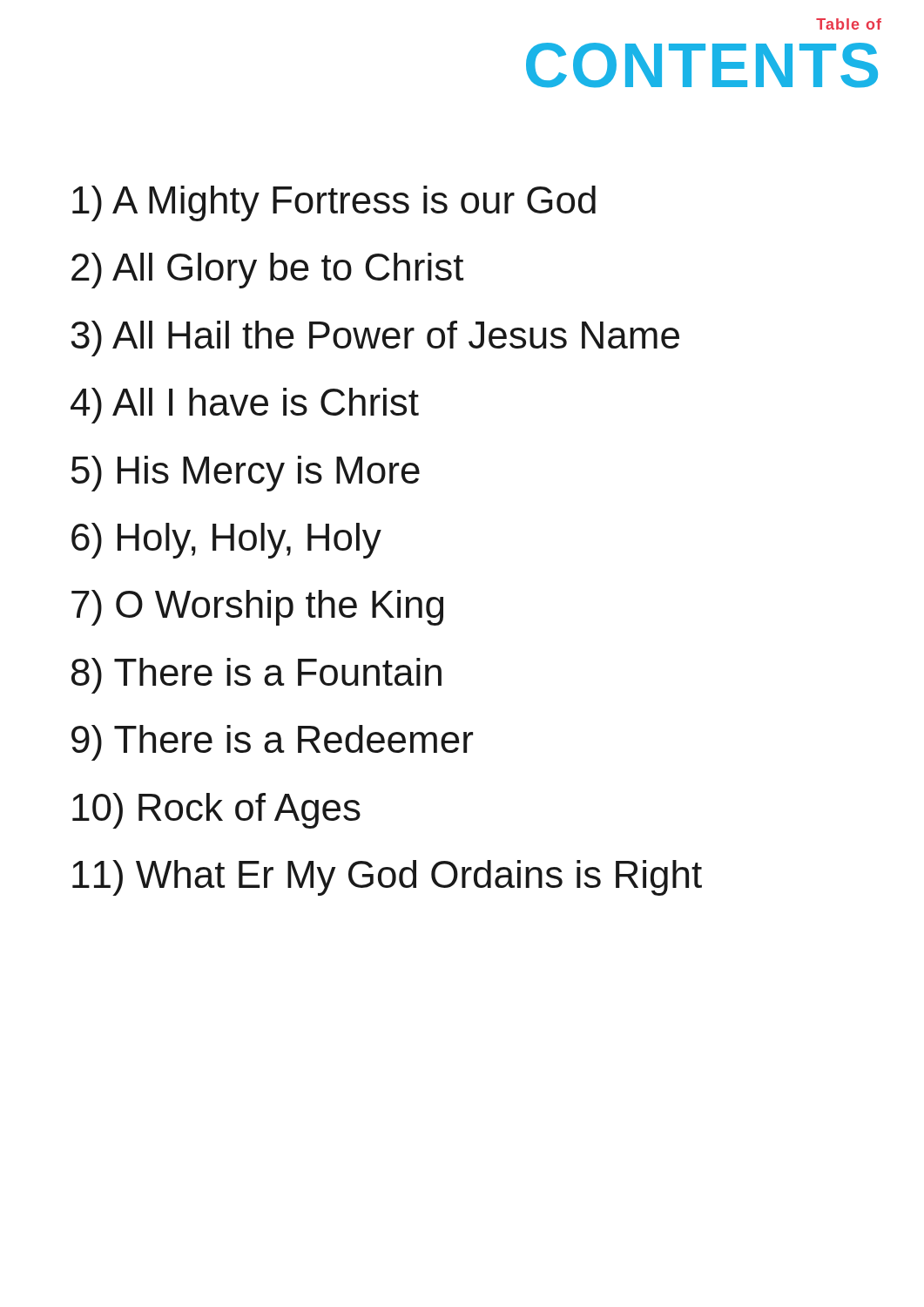Navigate to the passage starting "9) There is a Redeemer"
Screen dimensions: 1307x924
(x=272, y=739)
